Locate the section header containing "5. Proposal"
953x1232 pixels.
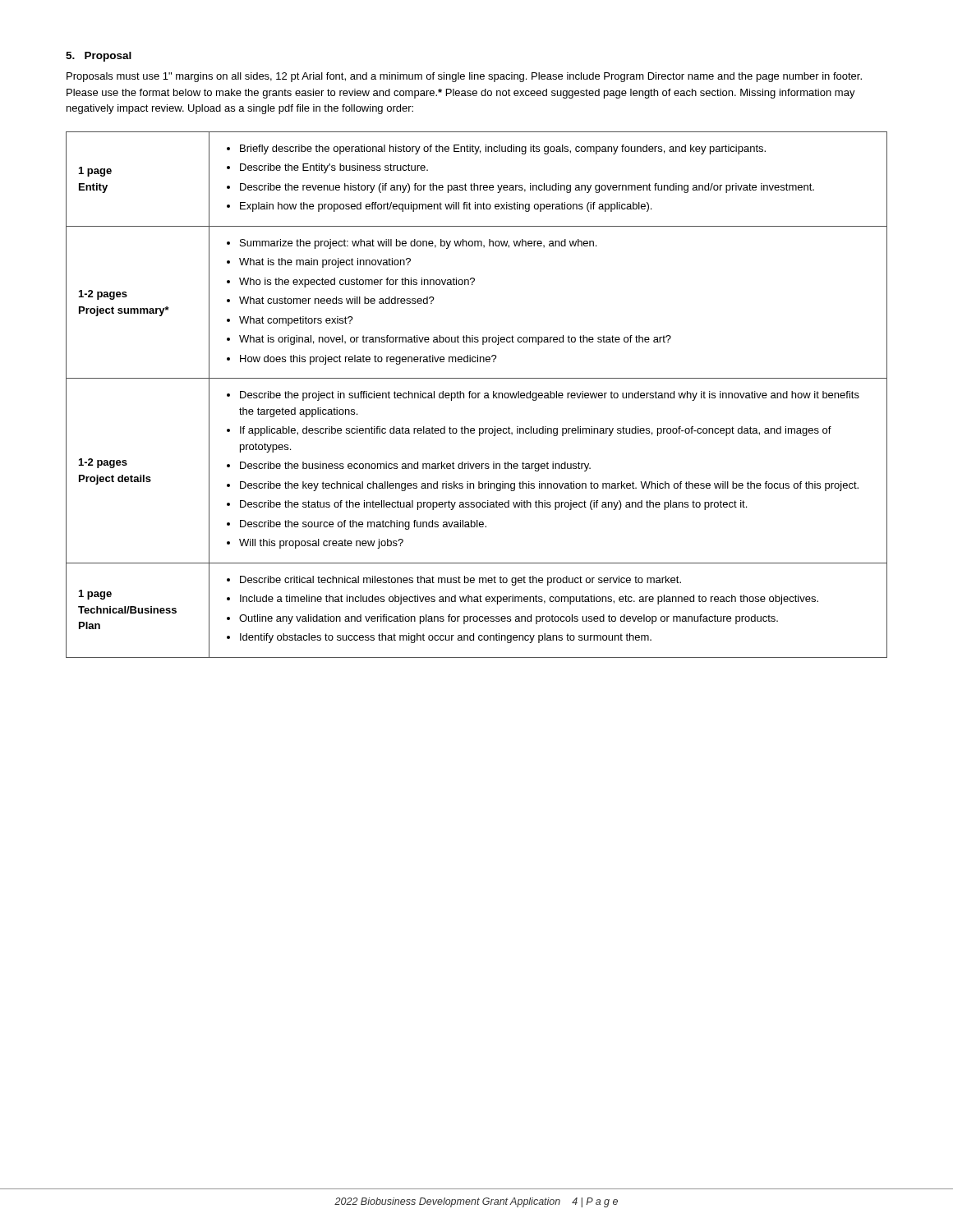(99, 55)
